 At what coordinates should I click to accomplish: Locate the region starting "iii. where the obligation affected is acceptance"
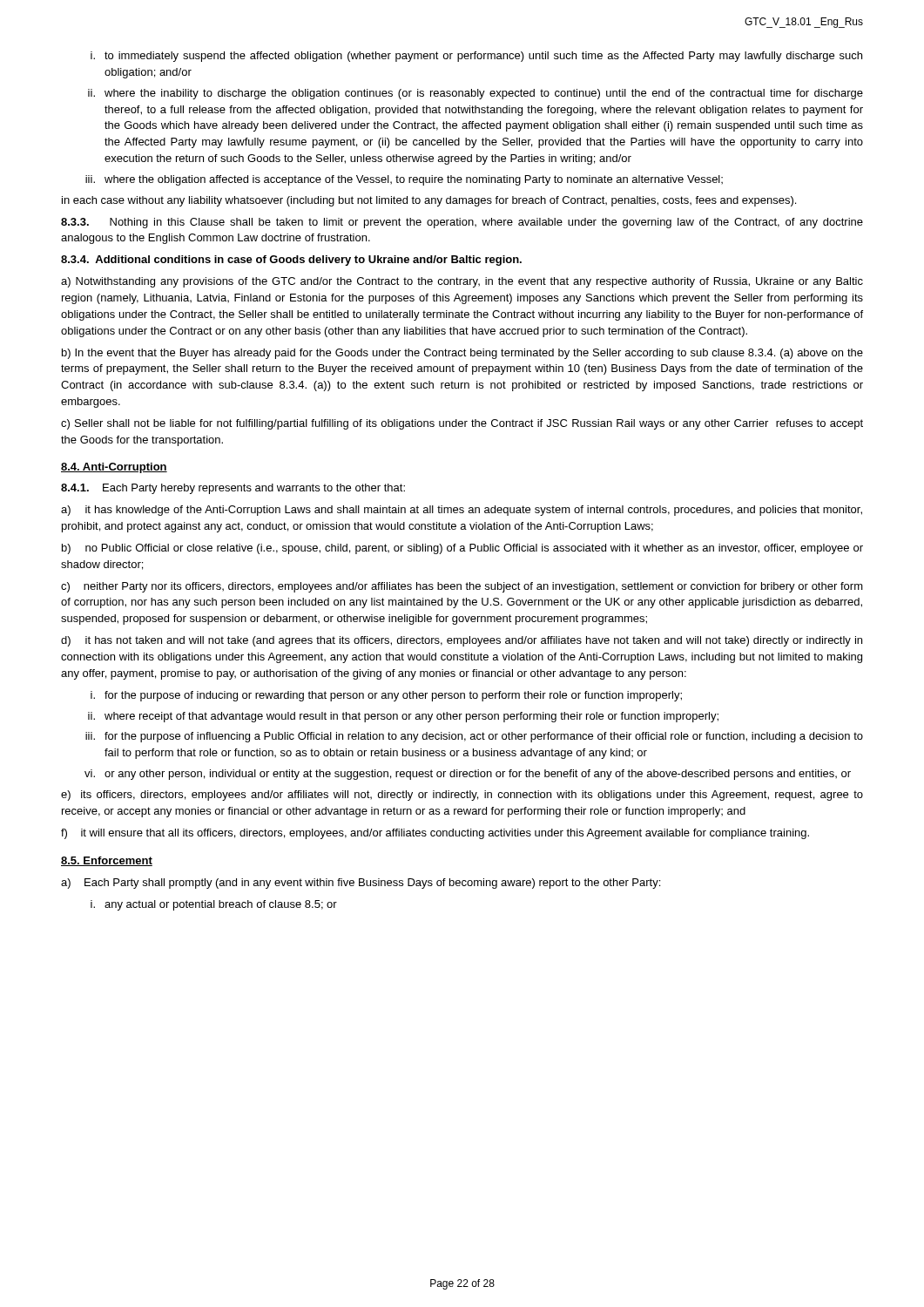click(462, 180)
